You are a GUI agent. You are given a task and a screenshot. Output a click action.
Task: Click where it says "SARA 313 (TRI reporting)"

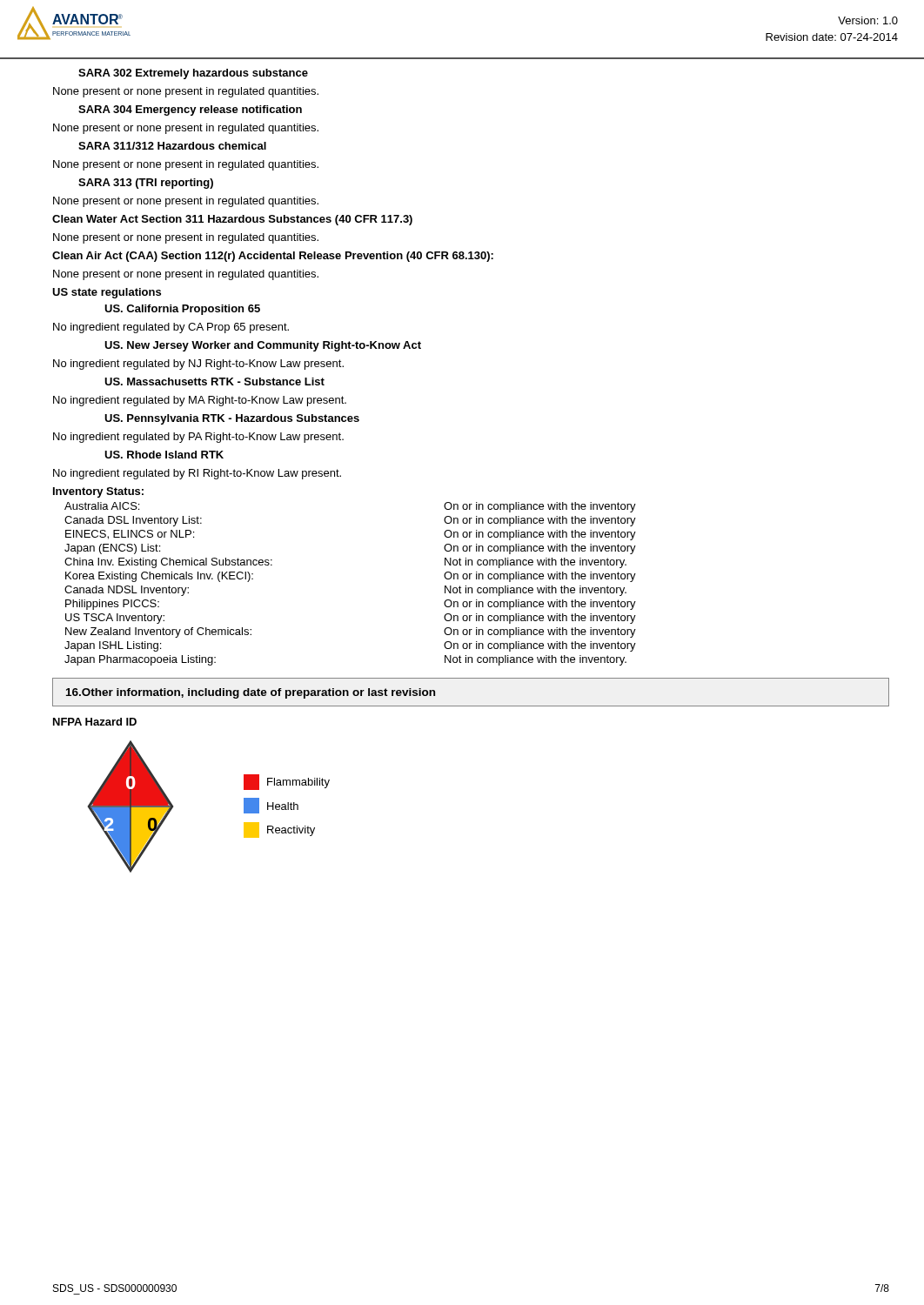146,182
